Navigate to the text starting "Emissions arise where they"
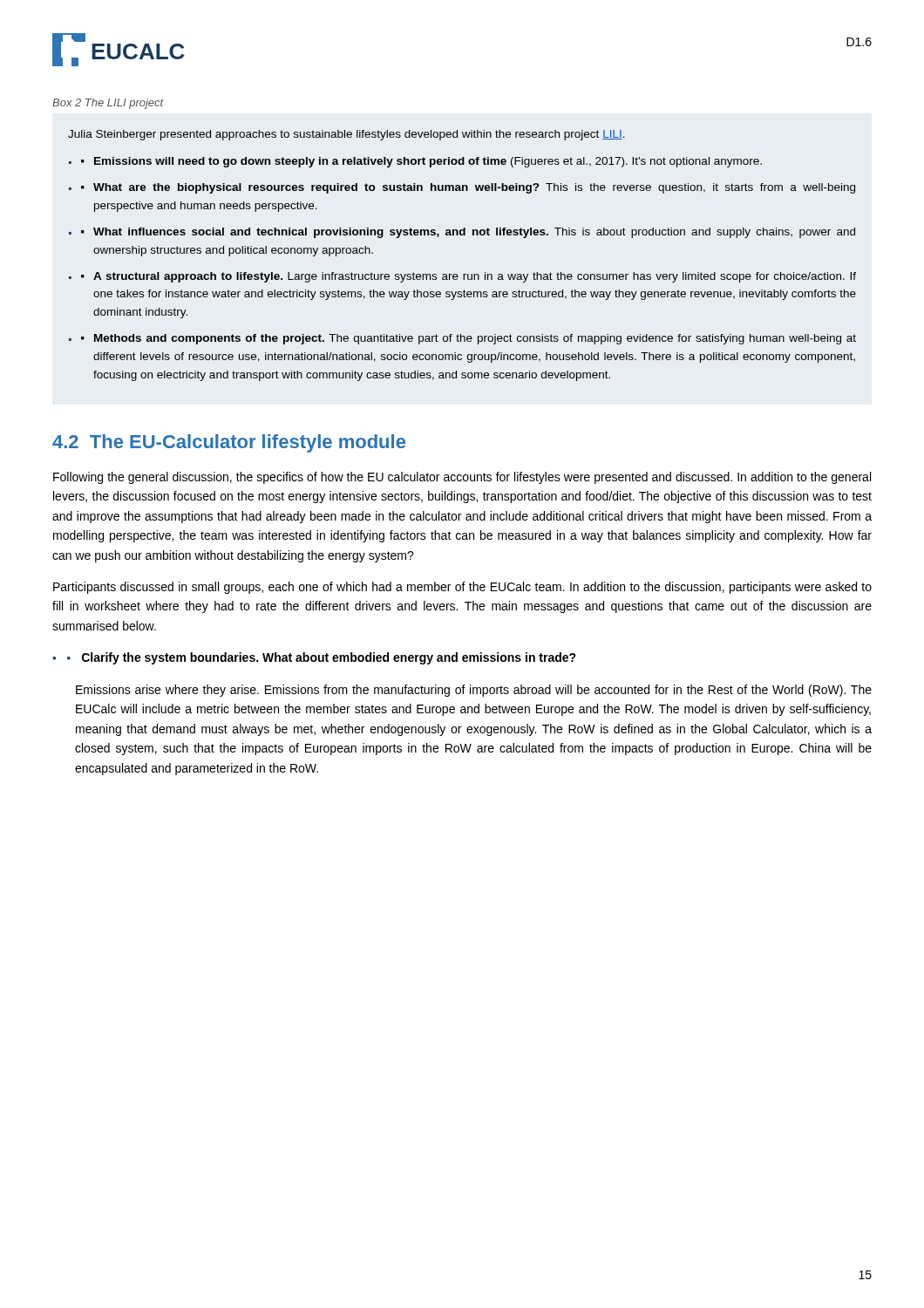 click(x=473, y=729)
